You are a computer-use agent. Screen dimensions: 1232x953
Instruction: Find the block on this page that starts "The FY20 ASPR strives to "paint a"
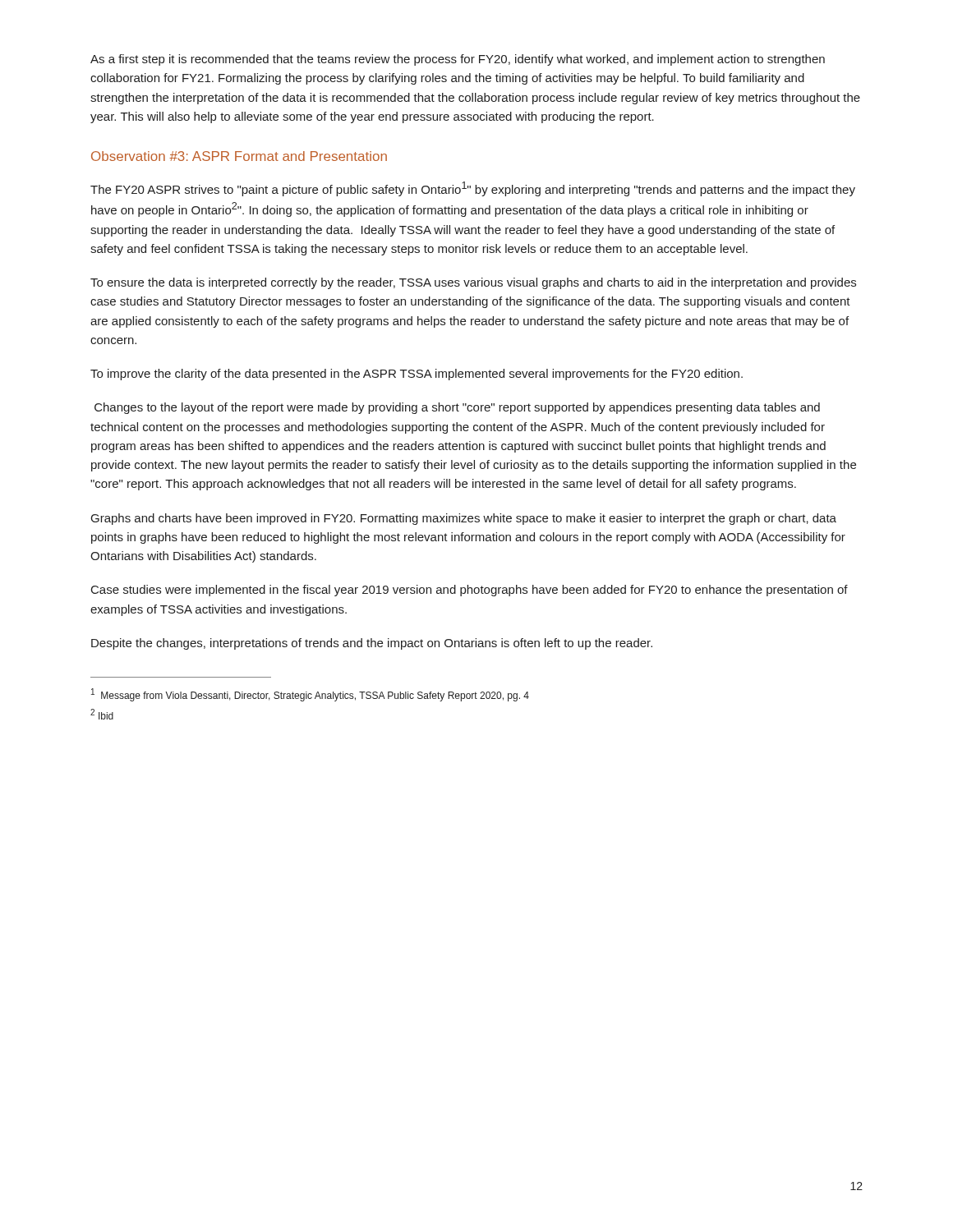click(x=473, y=218)
